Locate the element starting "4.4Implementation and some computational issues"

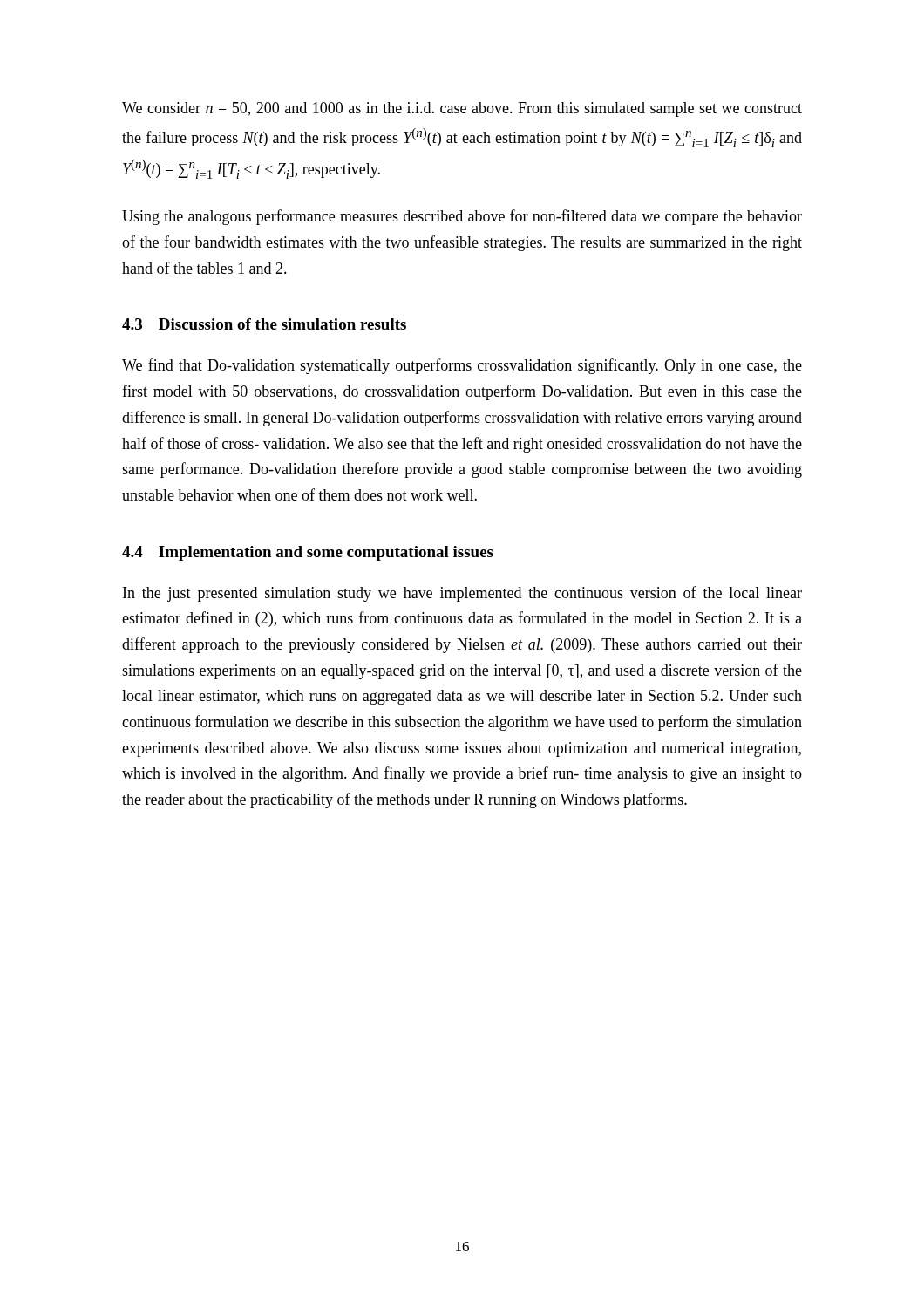[308, 551]
